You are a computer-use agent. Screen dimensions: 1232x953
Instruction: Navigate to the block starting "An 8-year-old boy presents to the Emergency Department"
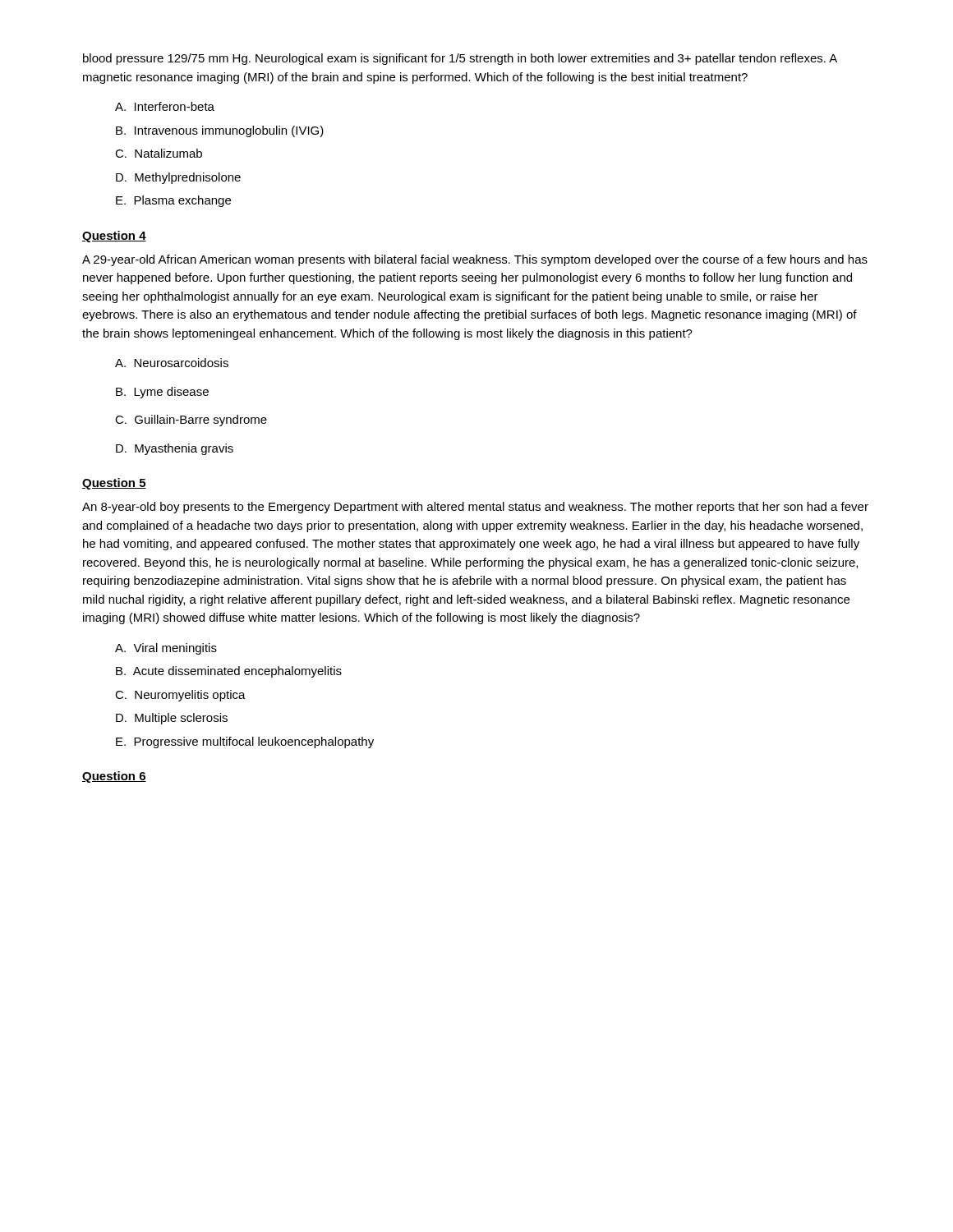coord(475,562)
